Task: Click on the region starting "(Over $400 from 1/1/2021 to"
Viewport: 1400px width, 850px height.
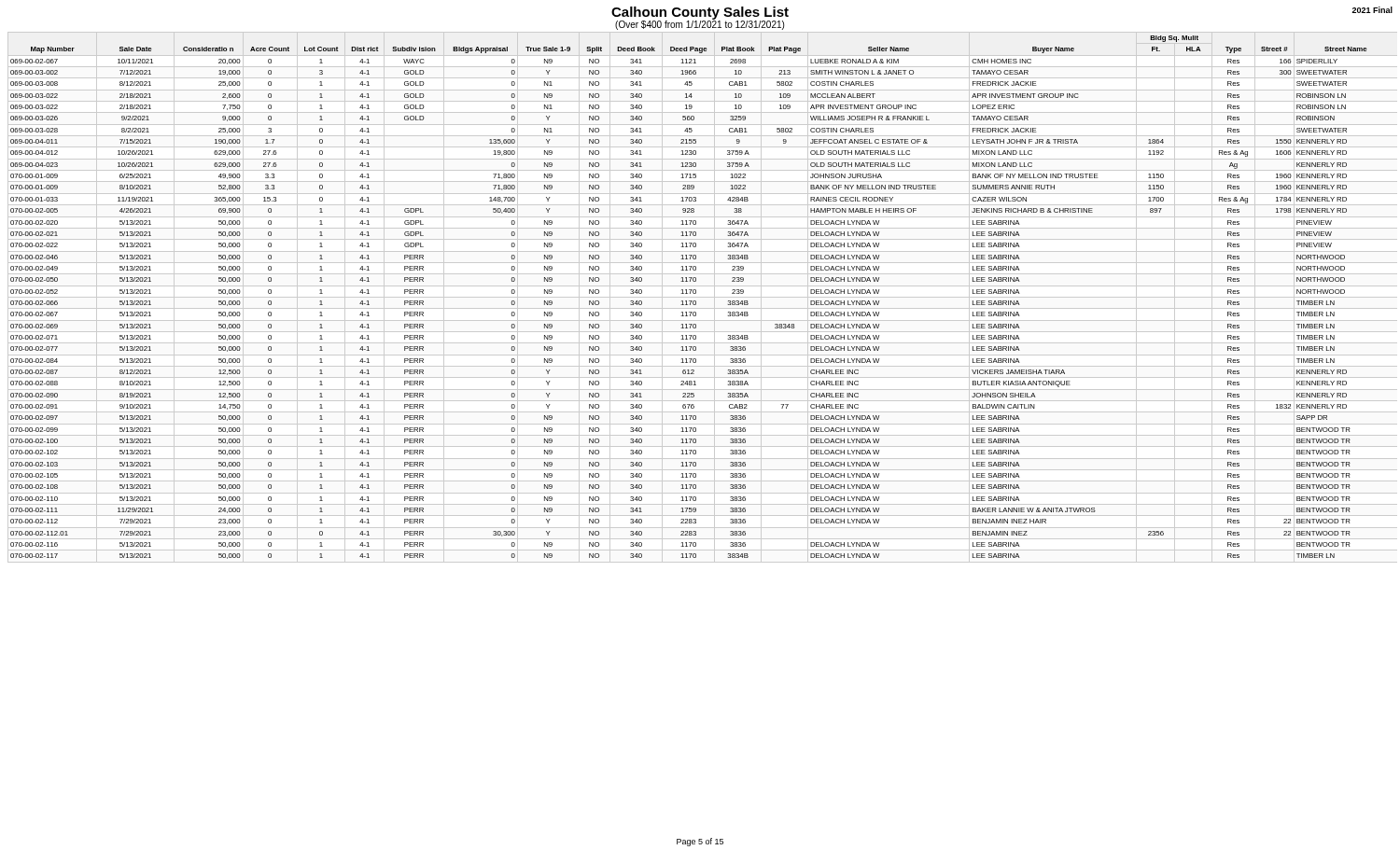Action: [x=700, y=25]
